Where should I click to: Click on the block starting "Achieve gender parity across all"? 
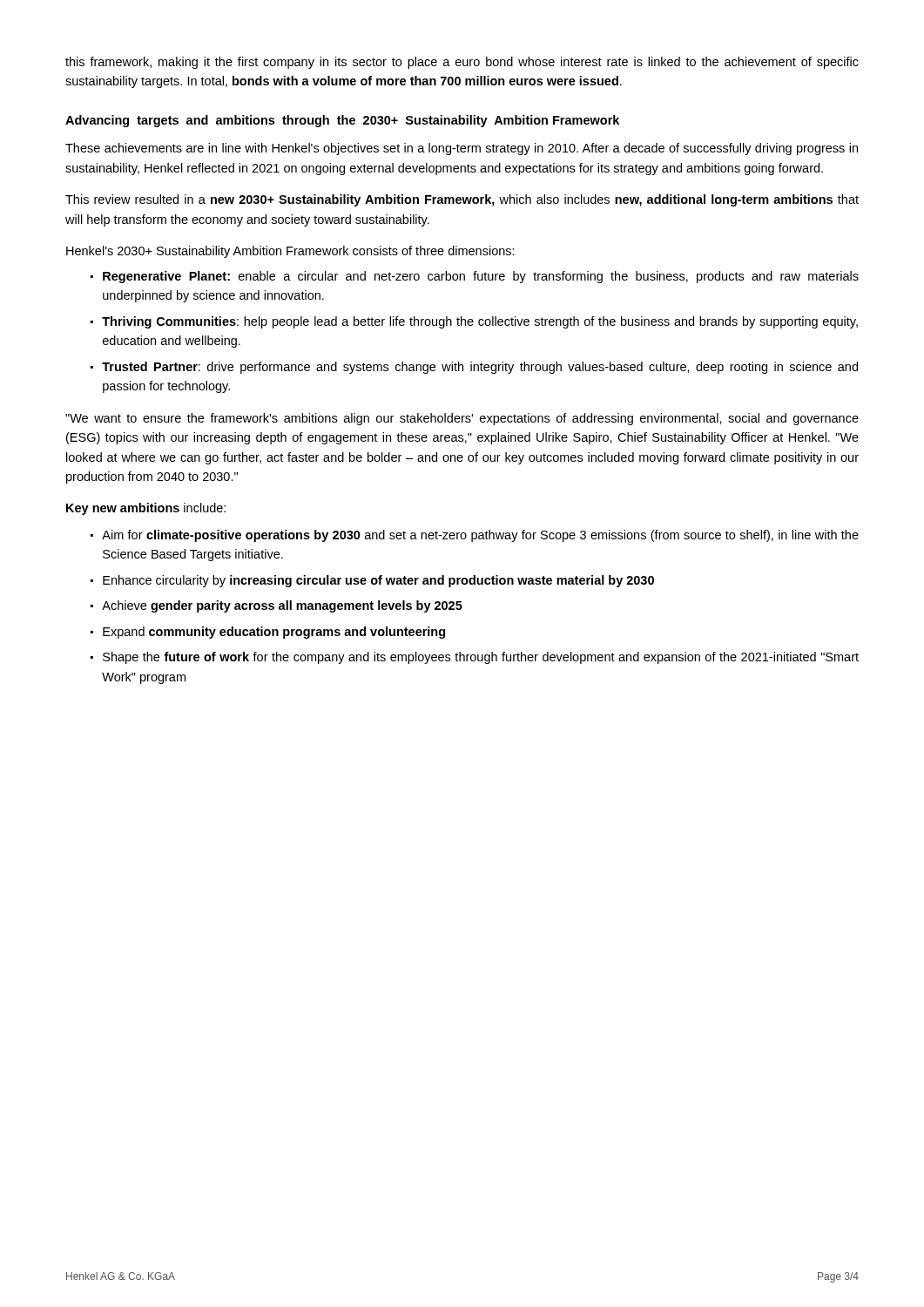462,606
